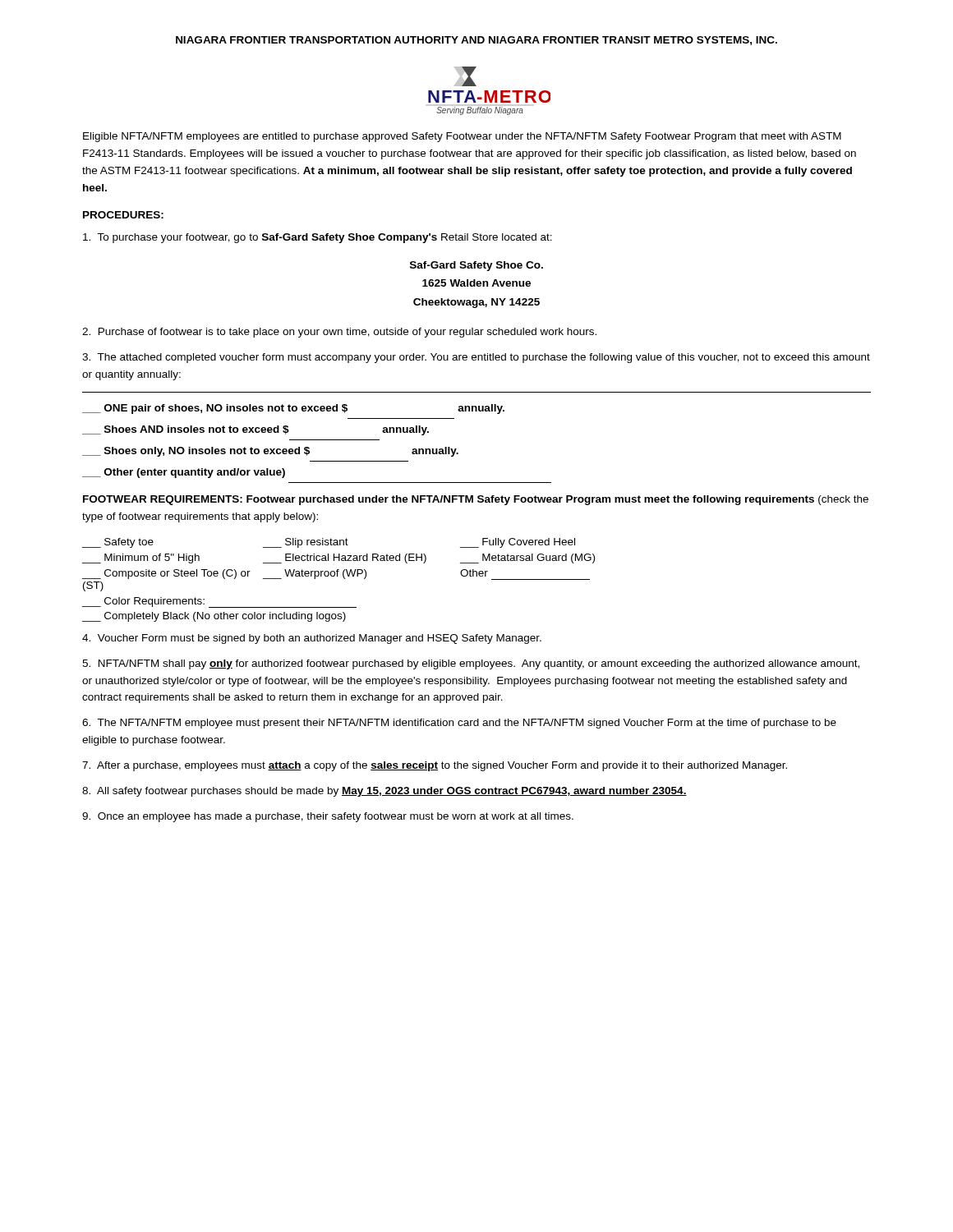Find the section header

tap(123, 214)
